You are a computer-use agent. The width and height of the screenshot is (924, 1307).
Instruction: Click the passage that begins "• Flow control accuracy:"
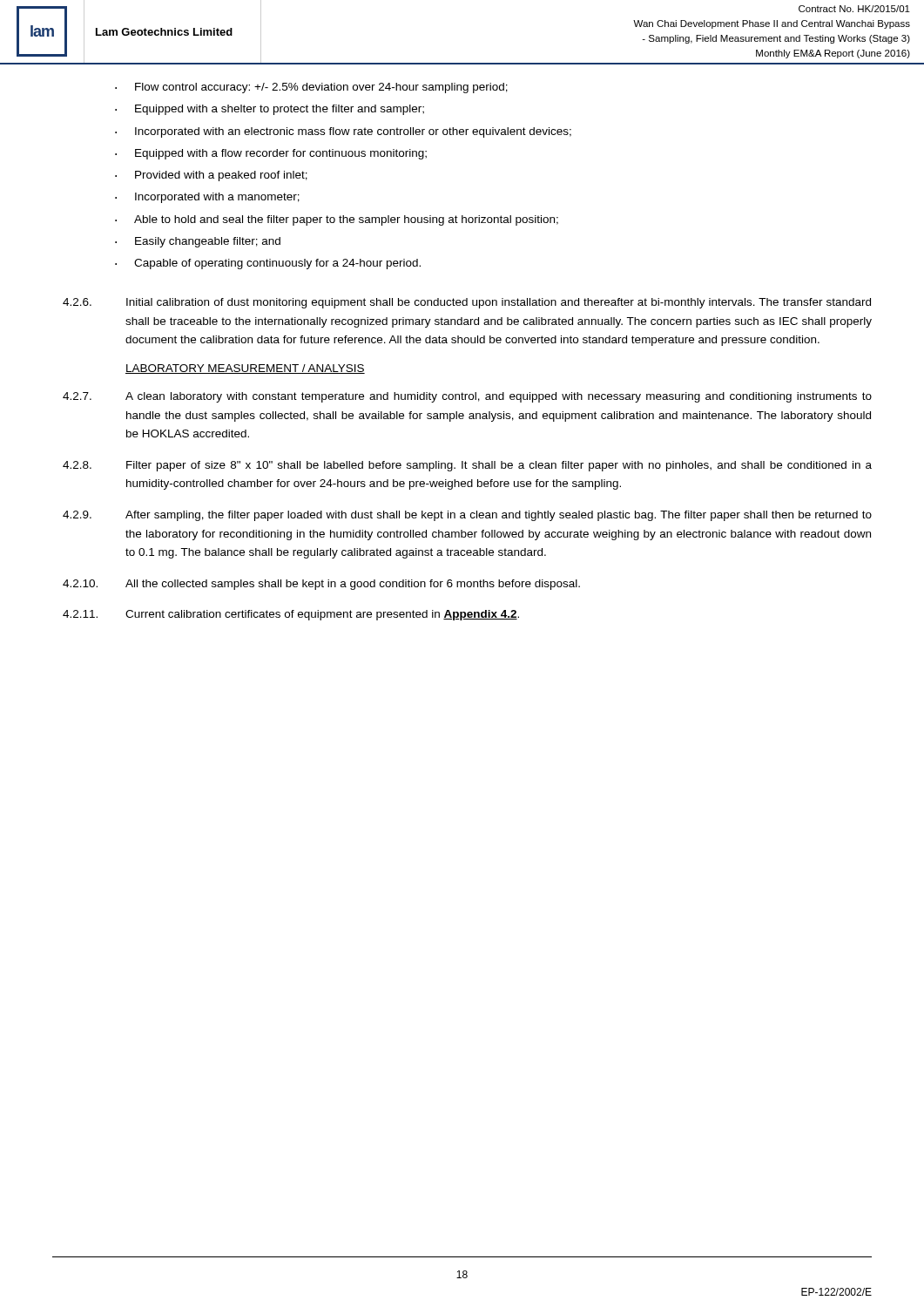click(x=493, y=87)
